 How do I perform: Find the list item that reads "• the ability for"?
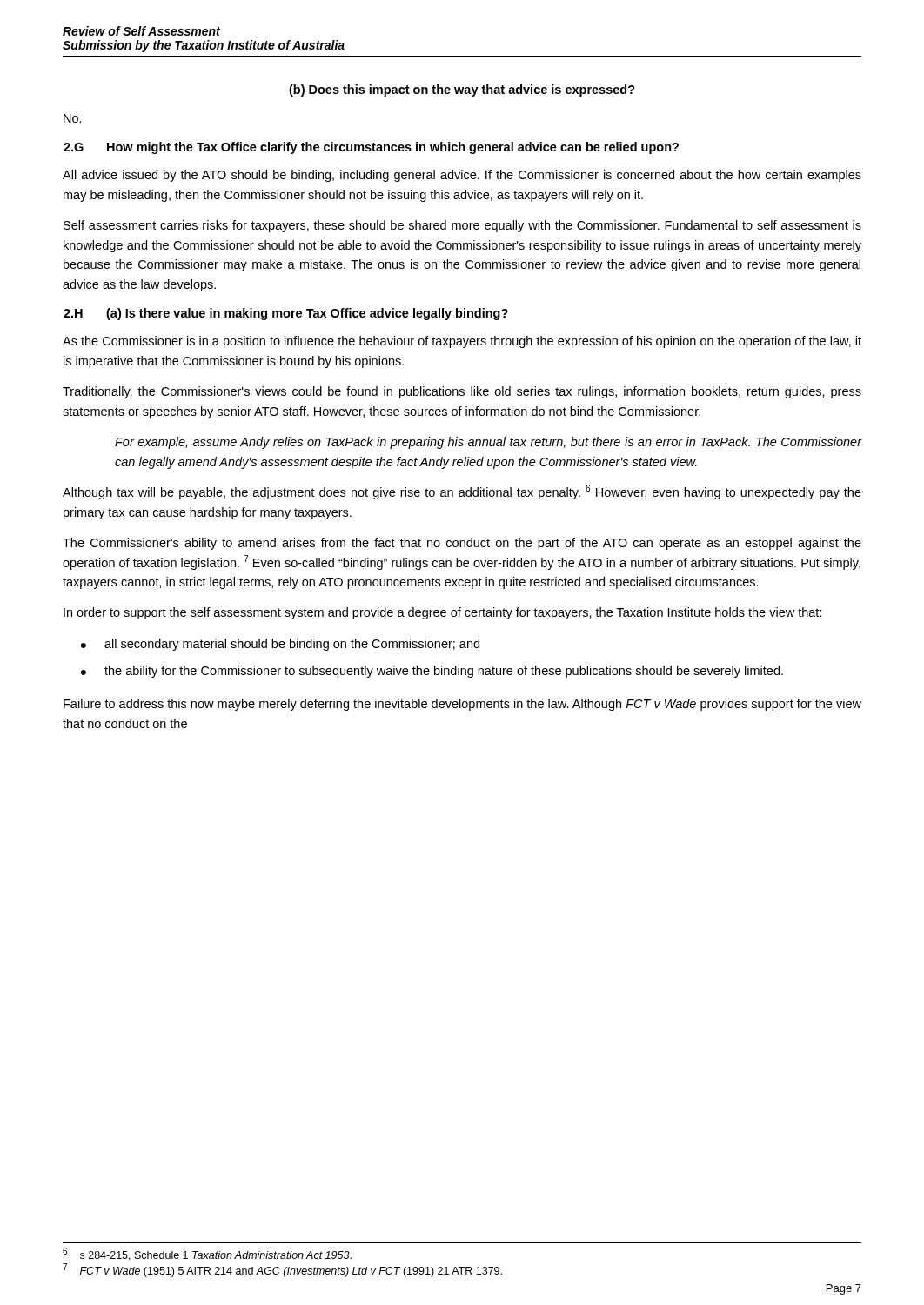462,672
